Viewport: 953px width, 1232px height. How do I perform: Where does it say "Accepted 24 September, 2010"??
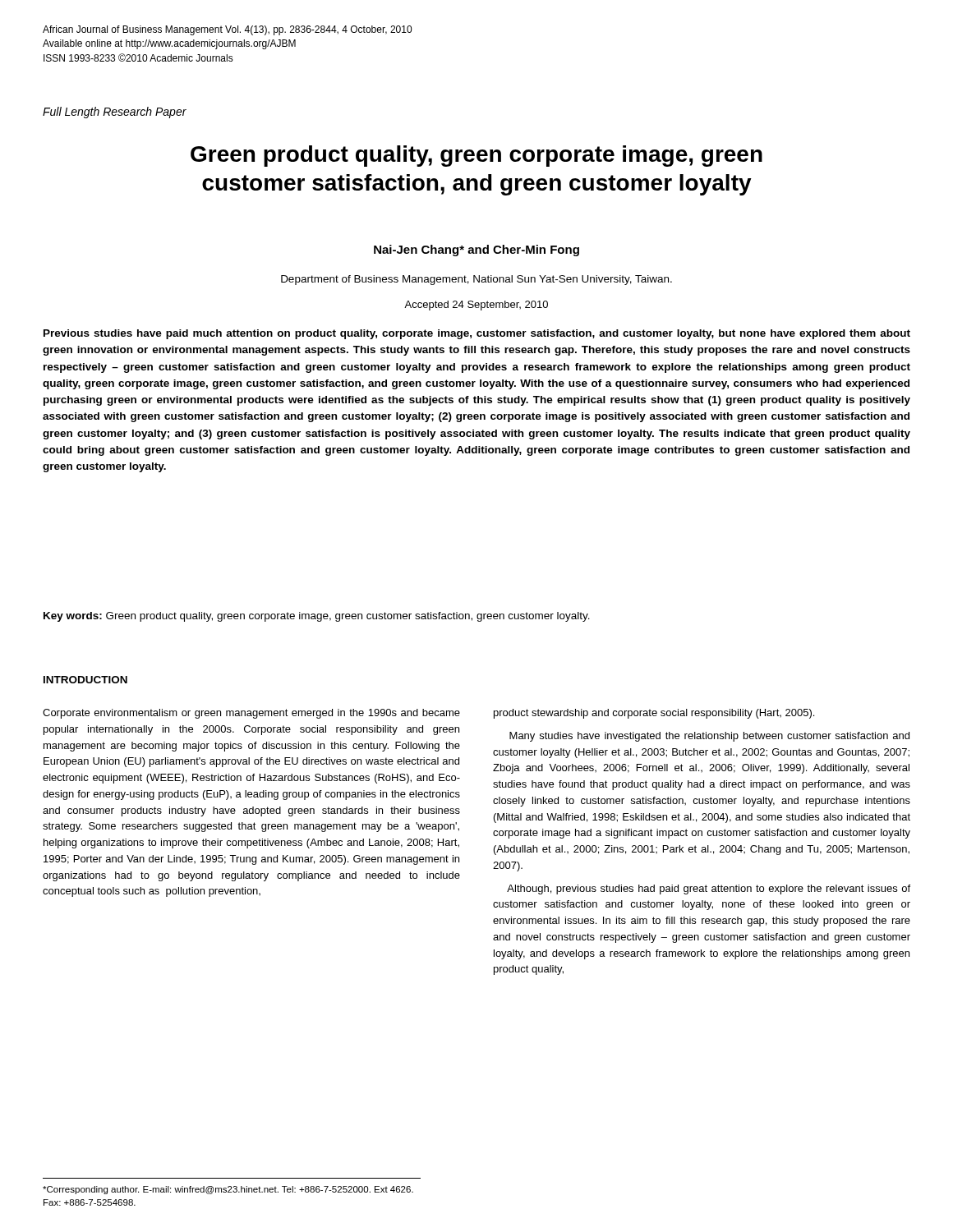pos(476,304)
